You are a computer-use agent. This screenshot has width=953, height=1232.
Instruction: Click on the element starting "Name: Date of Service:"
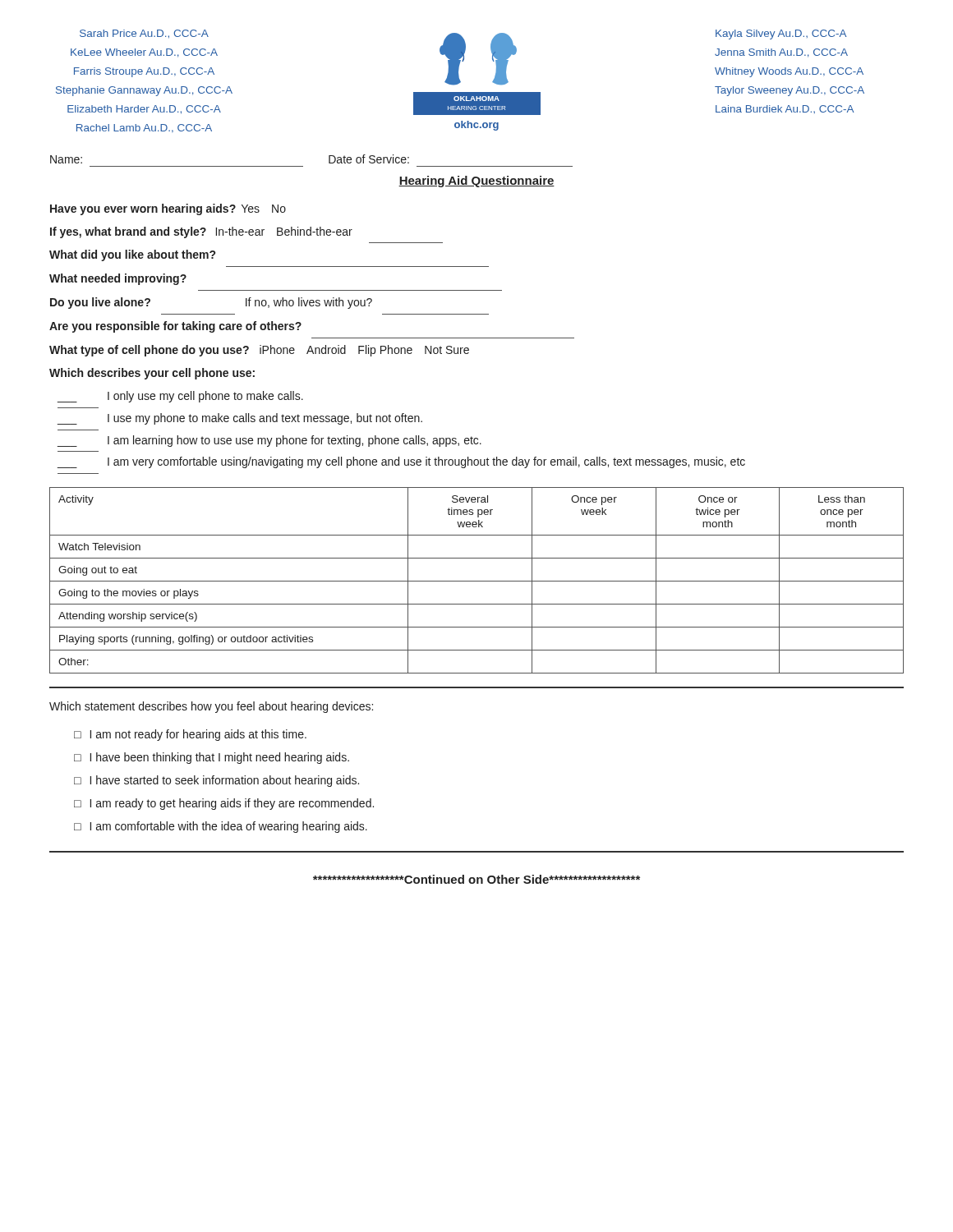311,159
